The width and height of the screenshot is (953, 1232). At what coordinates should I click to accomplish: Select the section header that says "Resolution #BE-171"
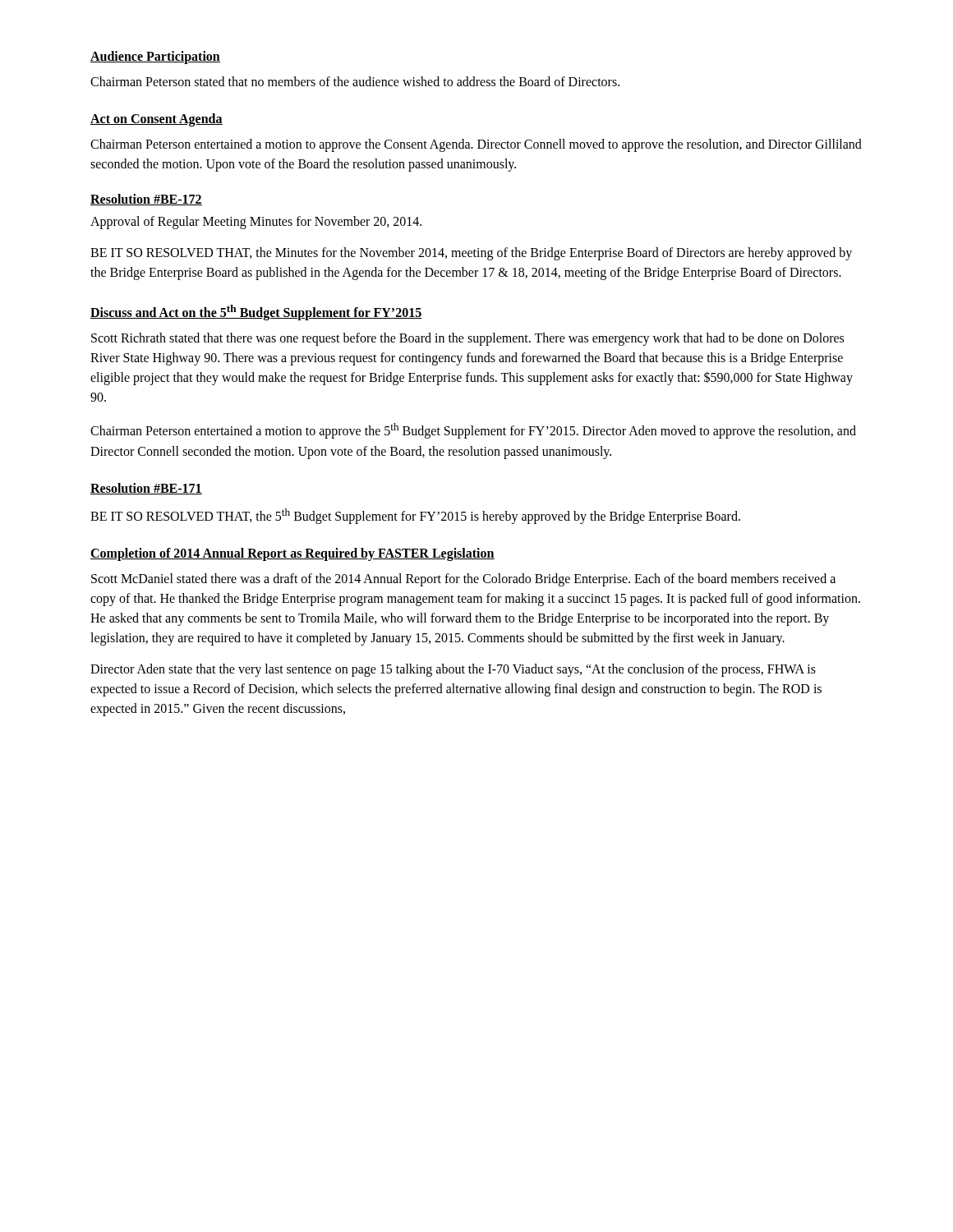[x=146, y=488]
